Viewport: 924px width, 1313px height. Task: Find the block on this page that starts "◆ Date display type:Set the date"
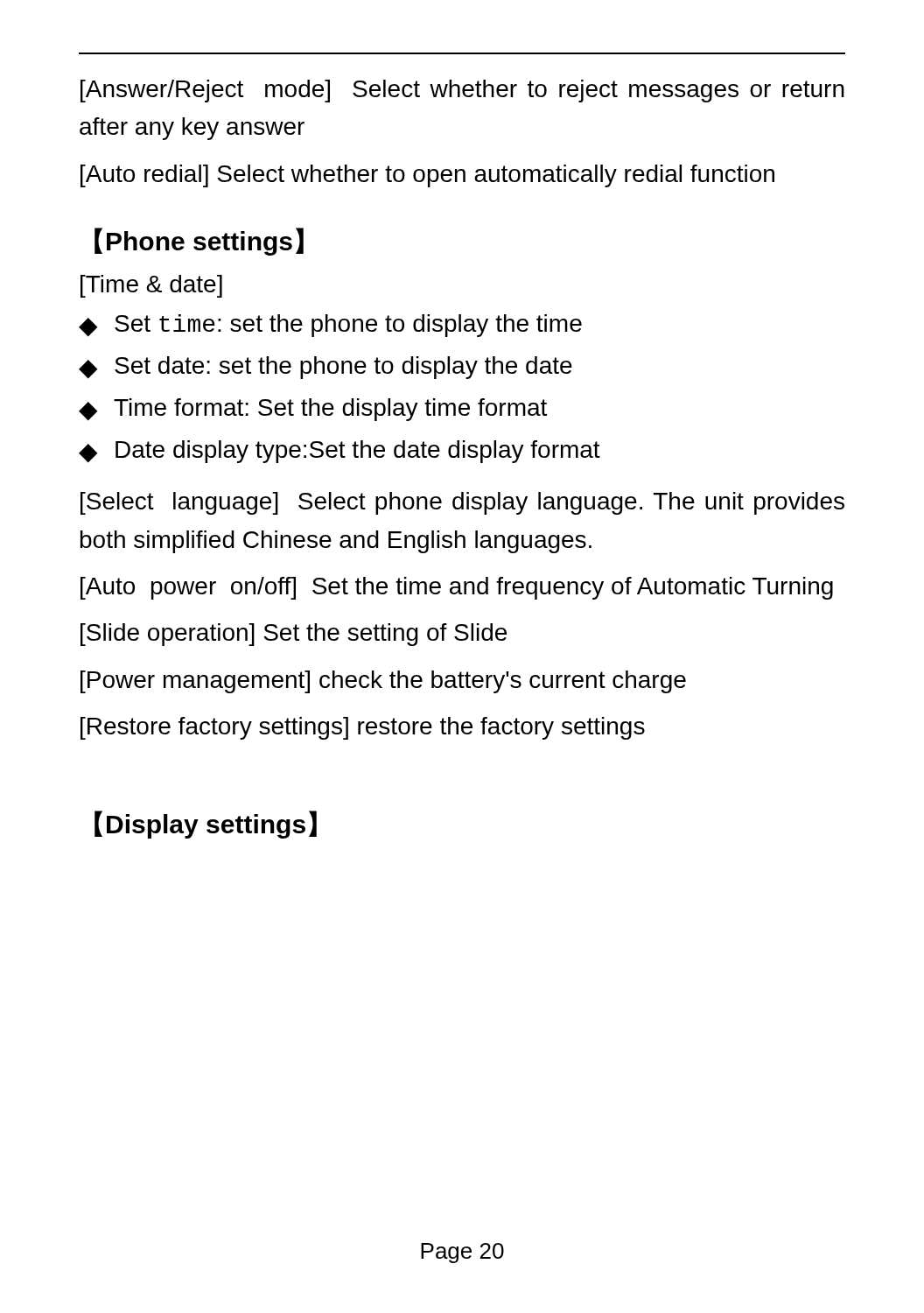[x=462, y=451]
